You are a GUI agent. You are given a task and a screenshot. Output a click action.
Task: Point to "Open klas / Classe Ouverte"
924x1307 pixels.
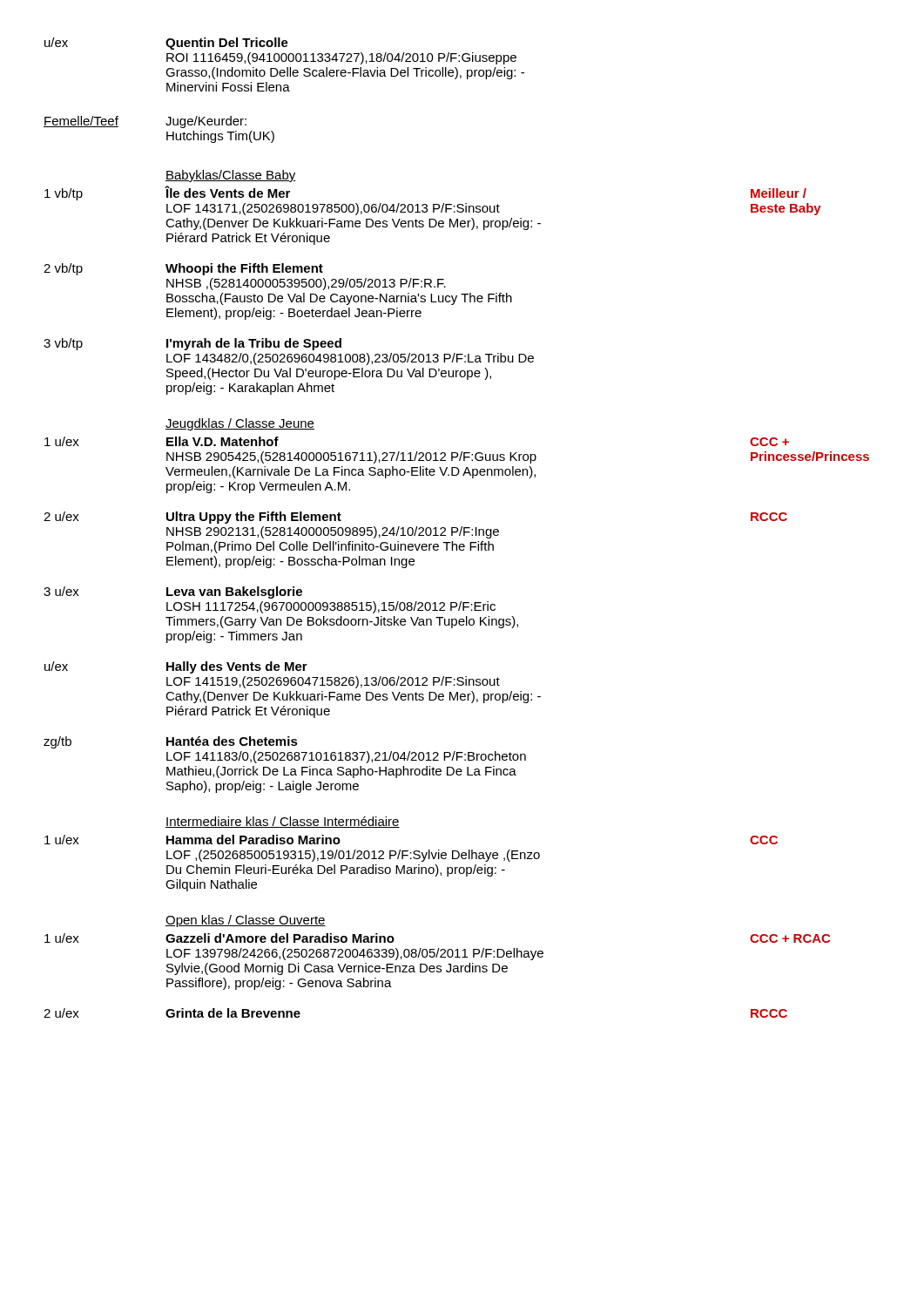click(x=245, y=920)
